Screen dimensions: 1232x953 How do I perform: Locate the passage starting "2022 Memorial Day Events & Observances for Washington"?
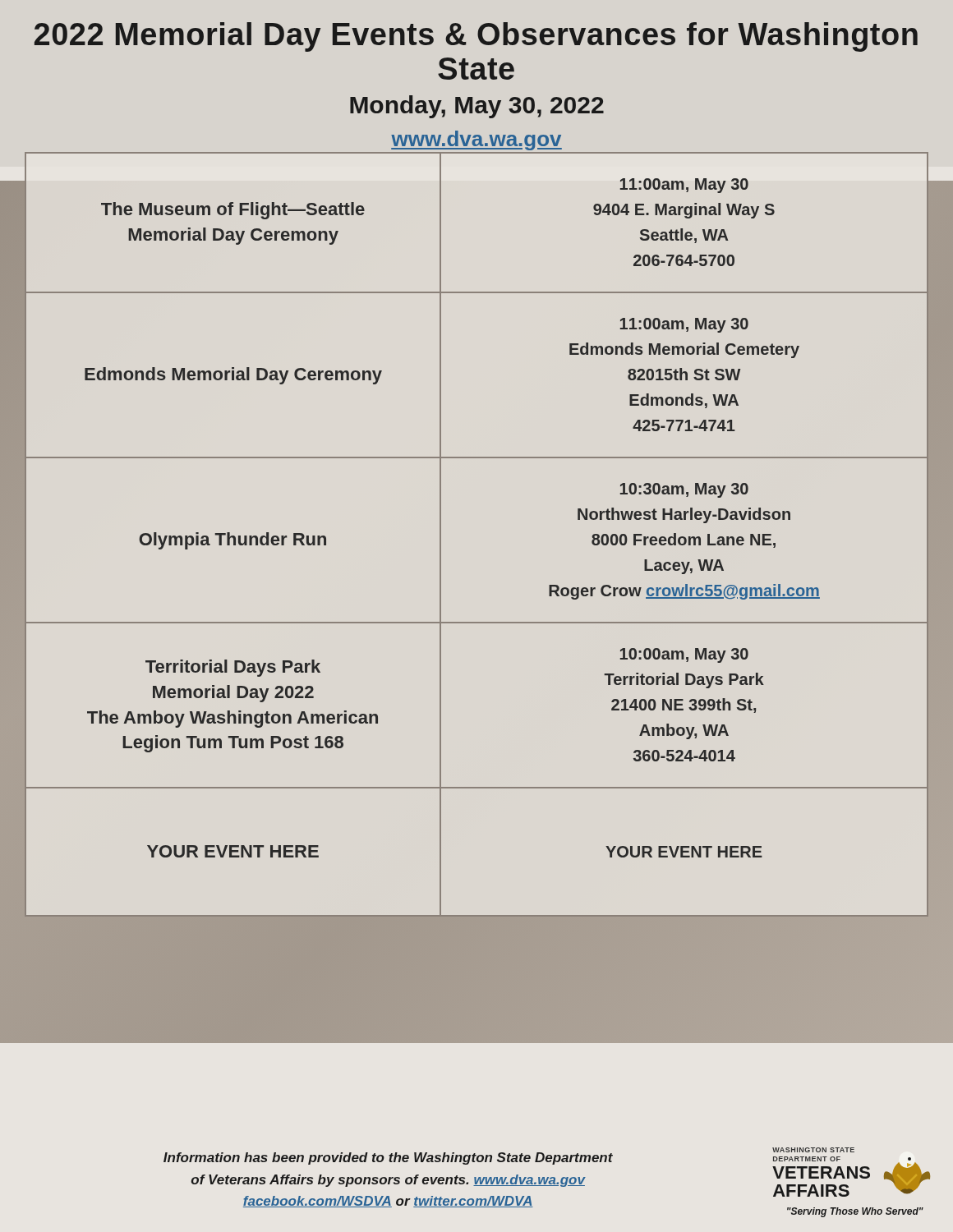476,69
